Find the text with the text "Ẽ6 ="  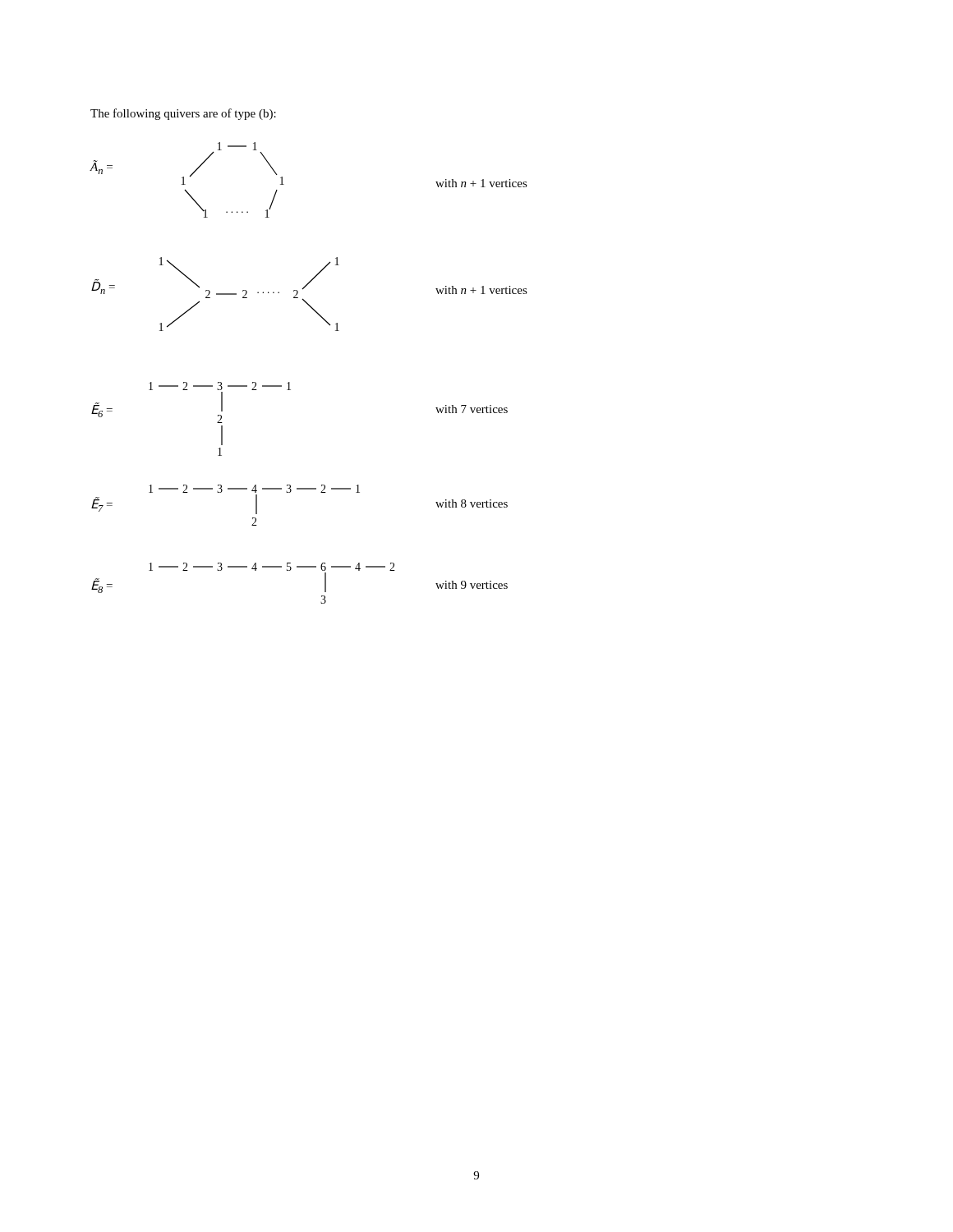coord(102,411)
